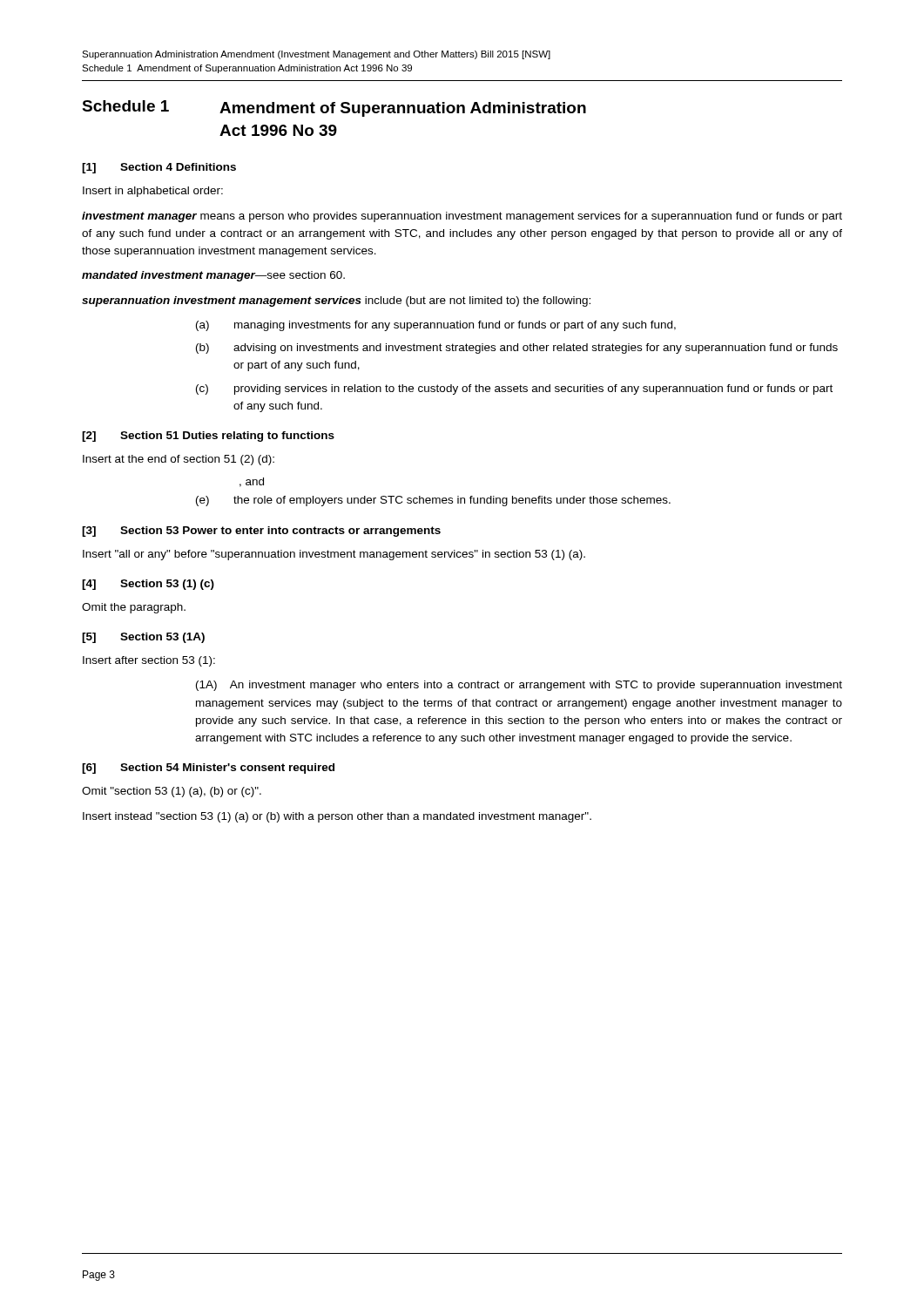The width and height of the screenshot is (924, 1307).
Task: Select the title that says "Schedule 1 Amendment of Superannuation"
Action: 334,119
